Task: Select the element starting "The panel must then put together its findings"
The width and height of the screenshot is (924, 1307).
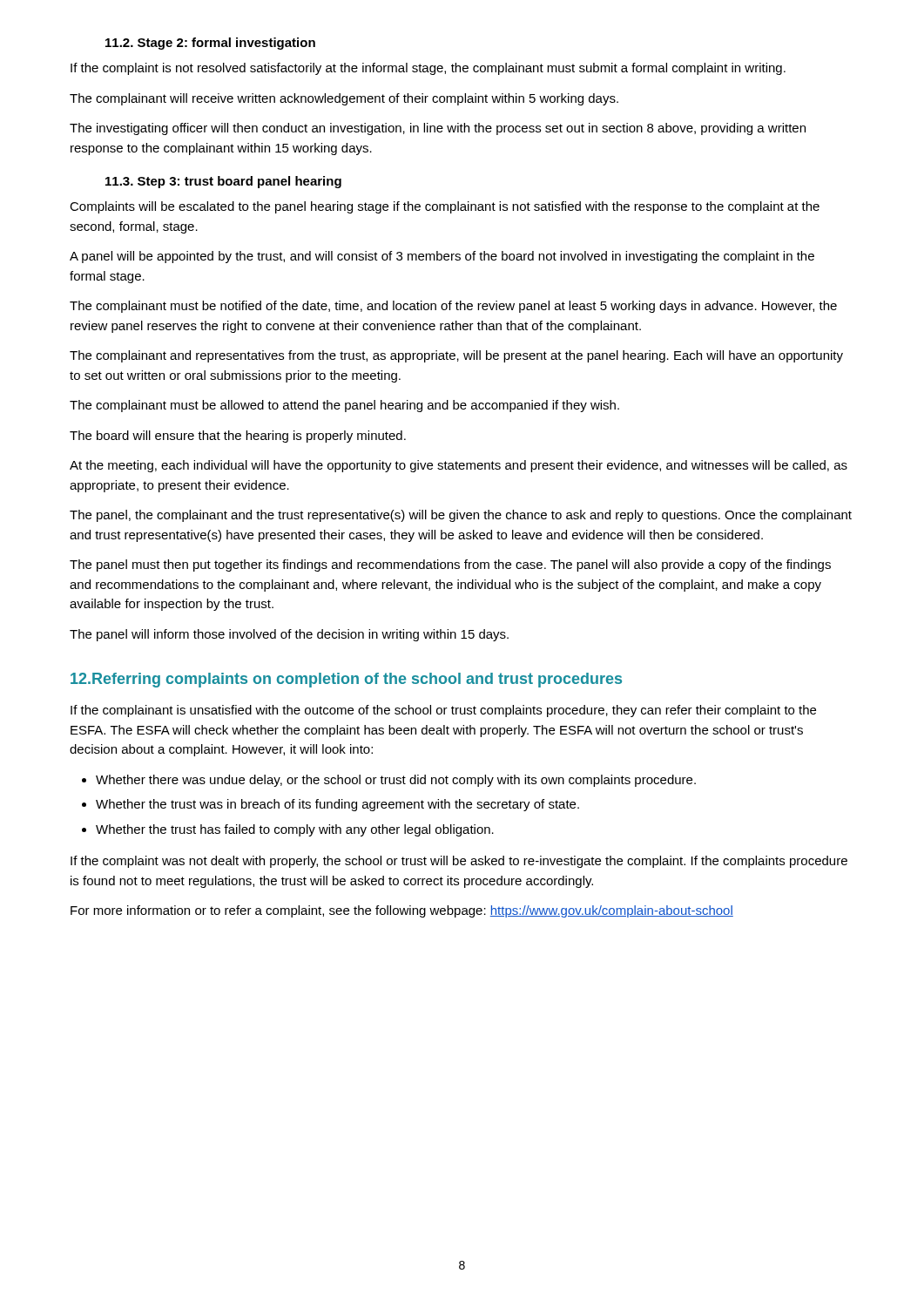Action: point(462,584)
